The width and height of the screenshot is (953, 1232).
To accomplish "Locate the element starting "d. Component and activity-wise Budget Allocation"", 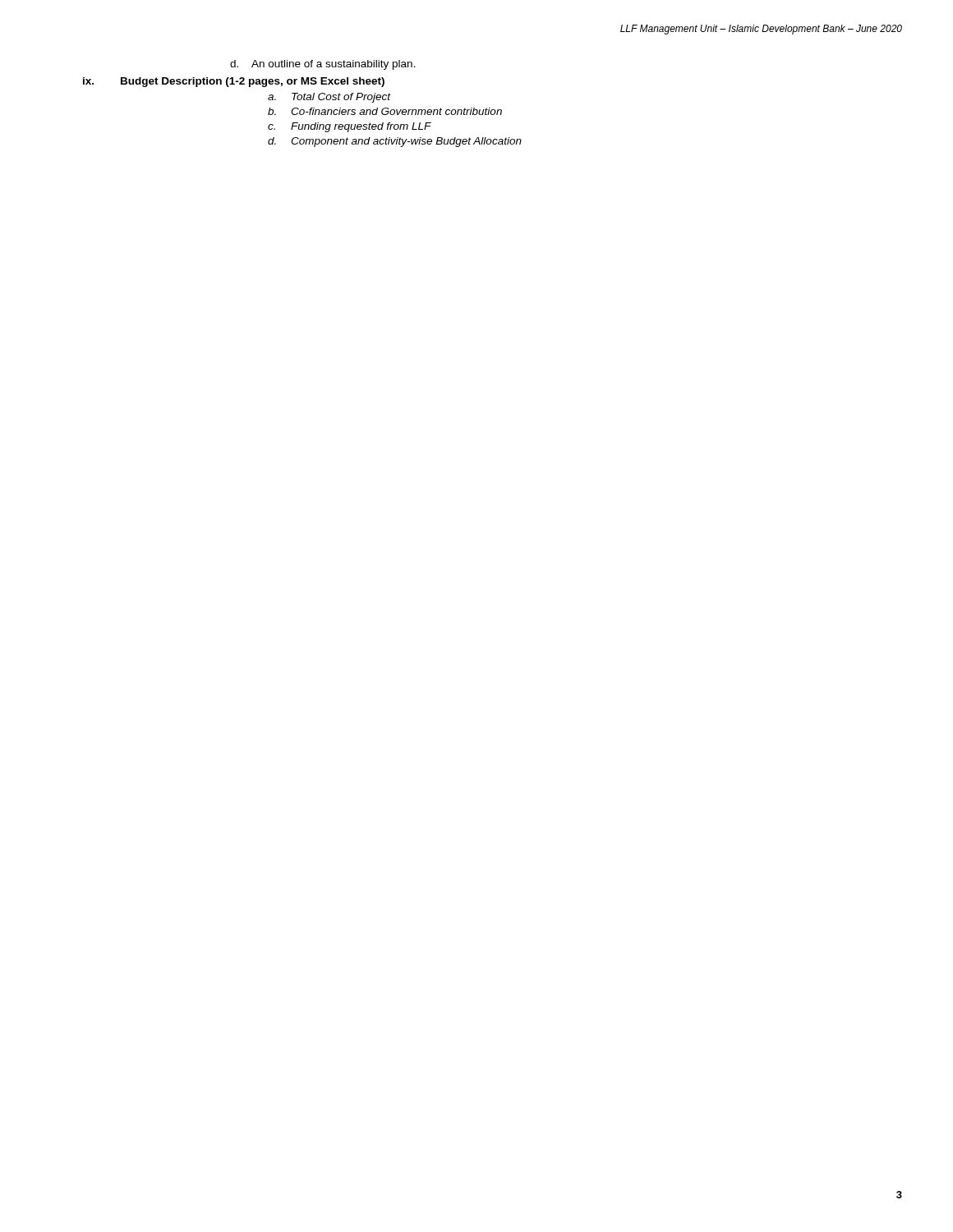I will click(x=395, y=141).
